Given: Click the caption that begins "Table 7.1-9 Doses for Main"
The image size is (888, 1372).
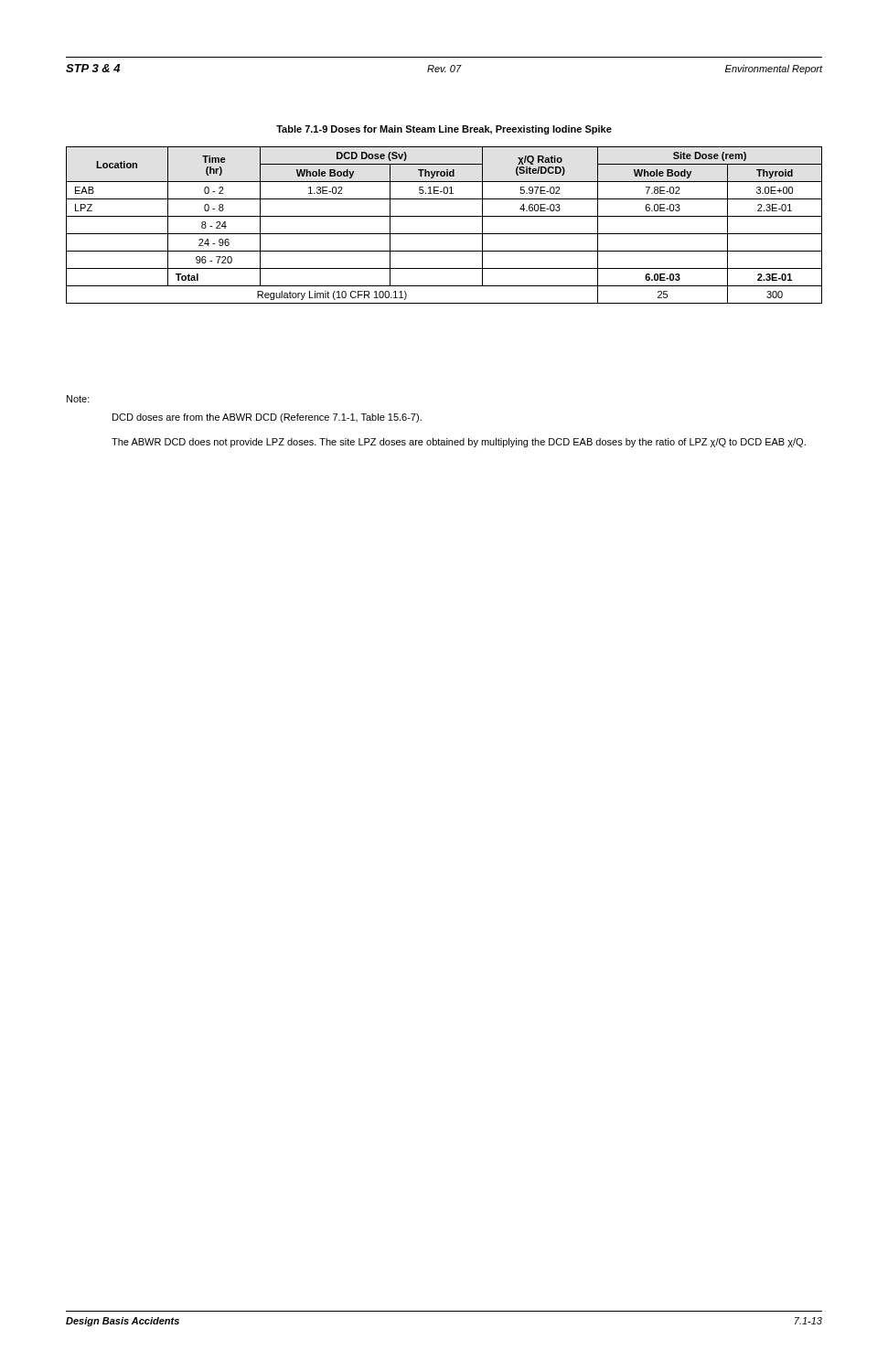Looking at the screenshot, I should point(444,129).
